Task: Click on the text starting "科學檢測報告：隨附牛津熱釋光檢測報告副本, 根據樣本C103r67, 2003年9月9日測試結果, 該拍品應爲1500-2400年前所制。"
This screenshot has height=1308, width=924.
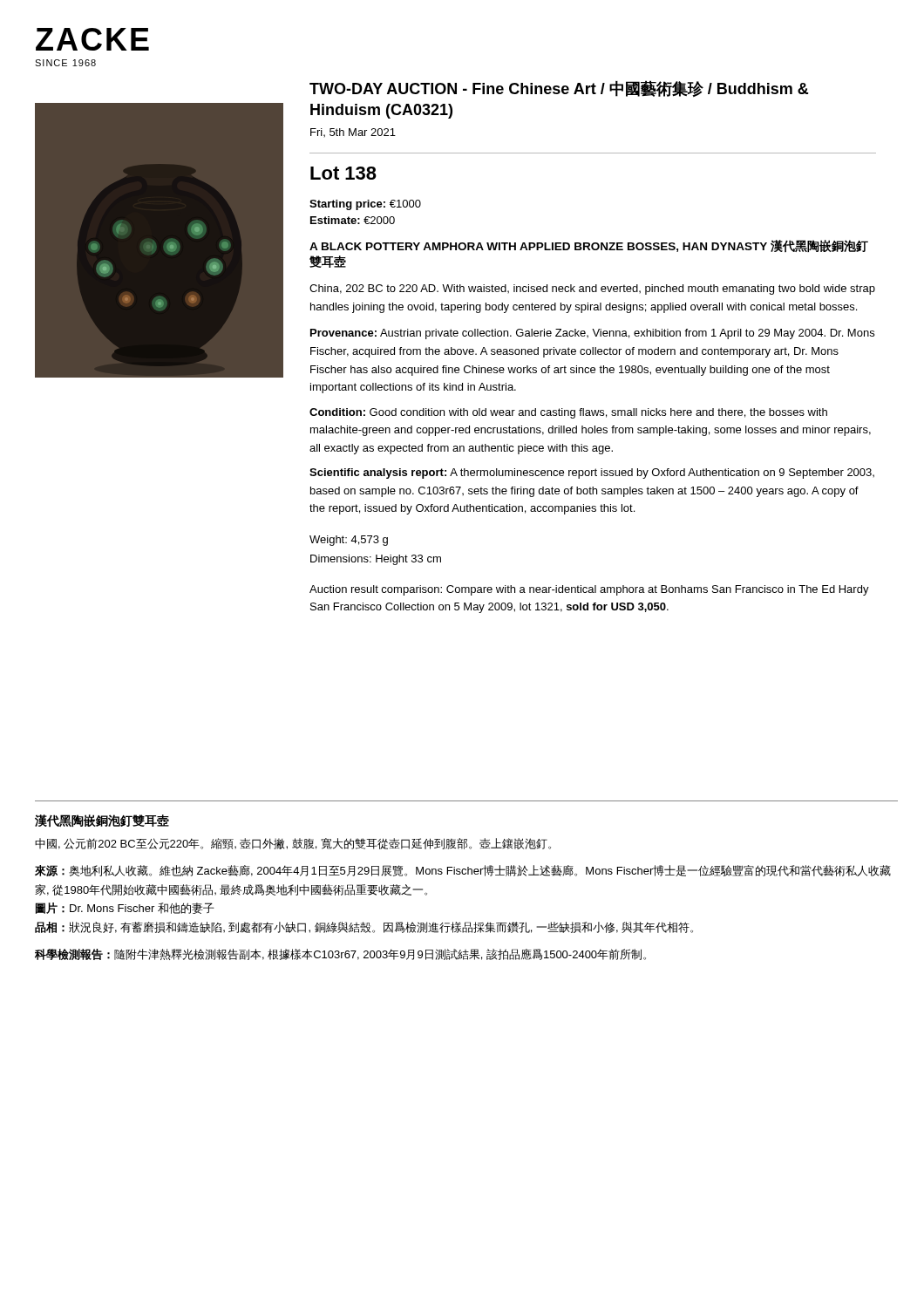Action: coord(344,955)
